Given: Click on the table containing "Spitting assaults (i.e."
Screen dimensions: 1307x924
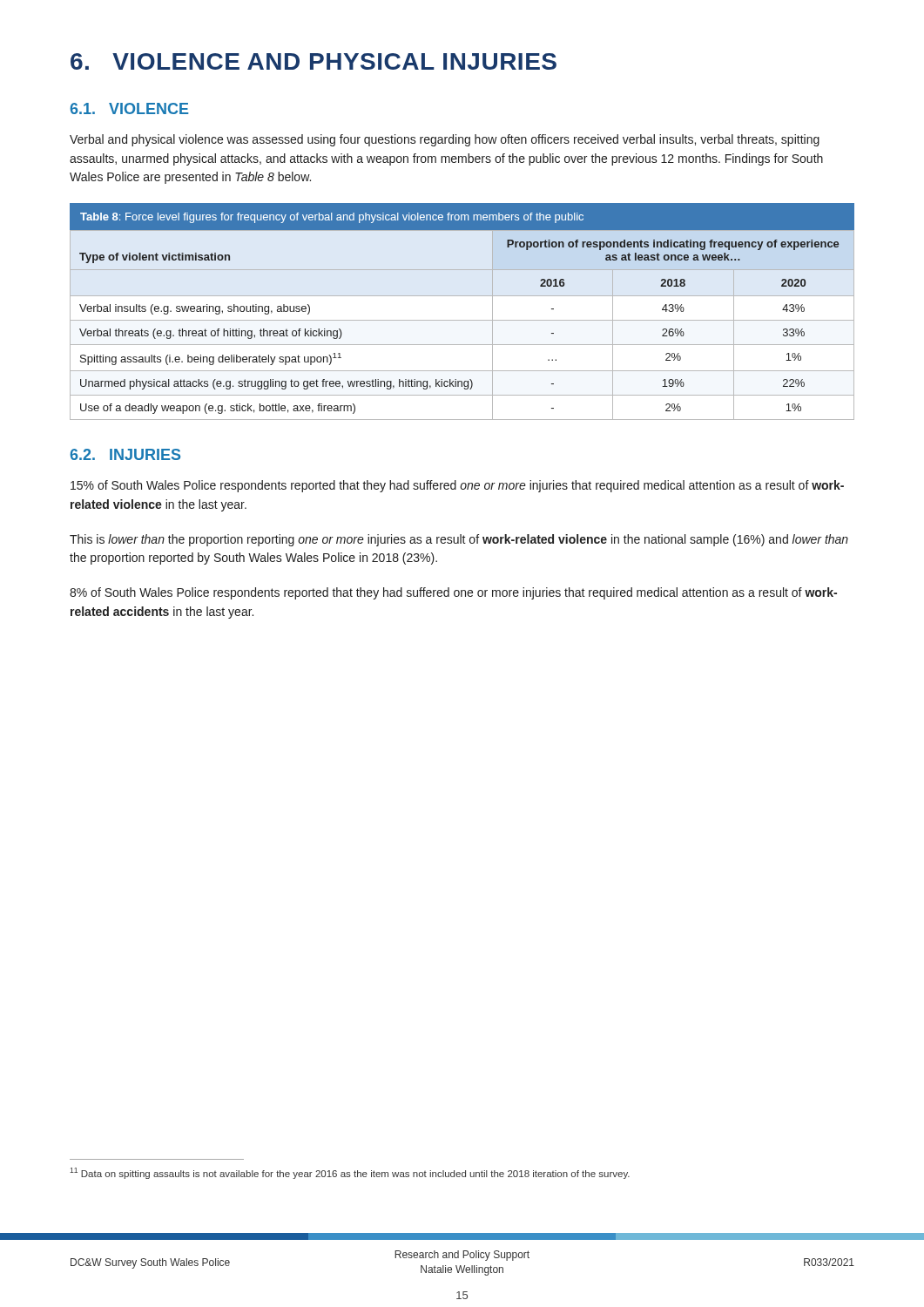Looking at the screenshot, I should point(462,312).
